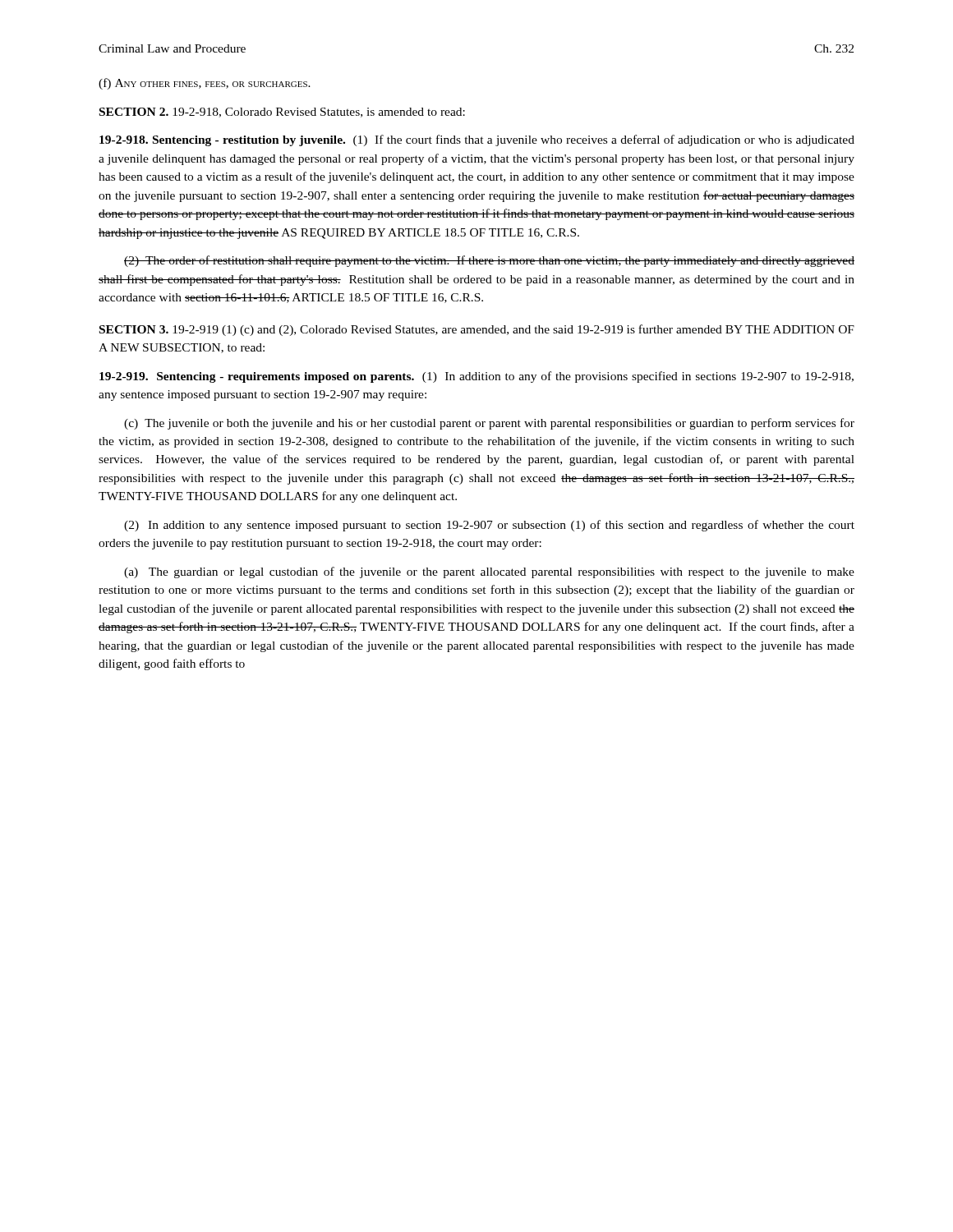Find the list item that says "(f) Any other fines, fees,"
This screenshot has height=1232, width=953.
(x=205, y=84)
